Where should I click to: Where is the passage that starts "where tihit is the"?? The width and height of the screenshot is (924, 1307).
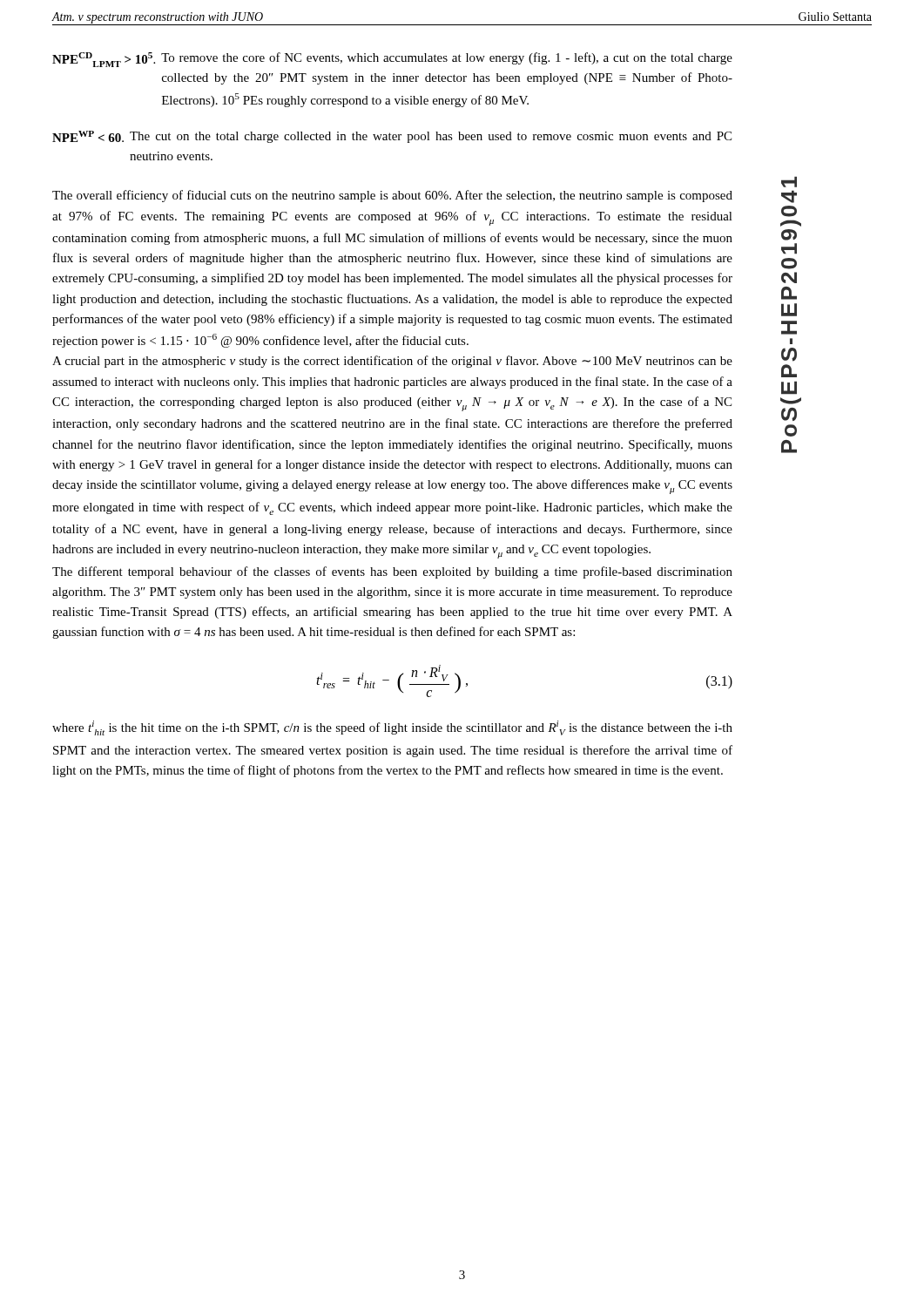392,748
